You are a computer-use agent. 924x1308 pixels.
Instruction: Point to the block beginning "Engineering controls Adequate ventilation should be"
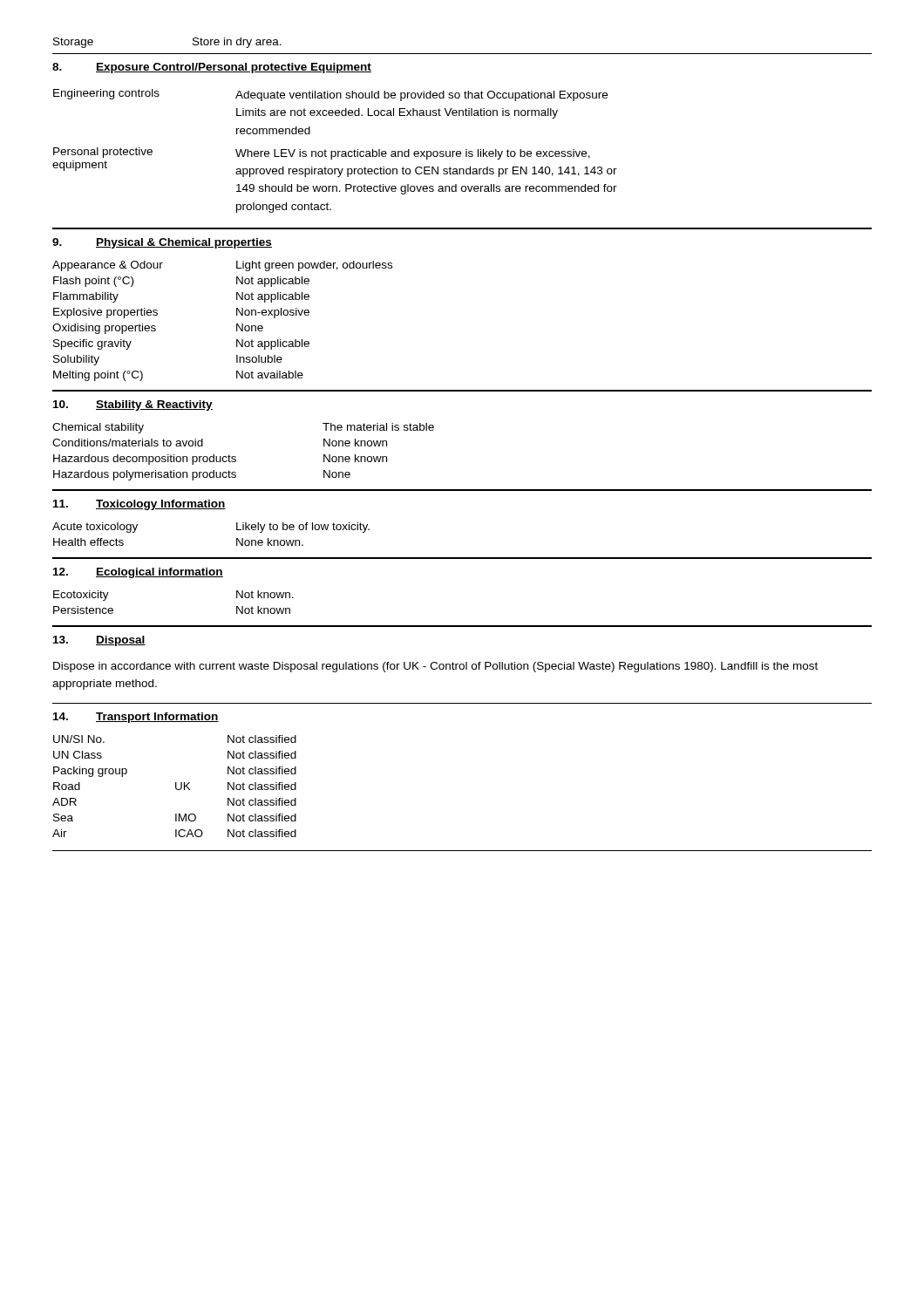pos(462,113)
